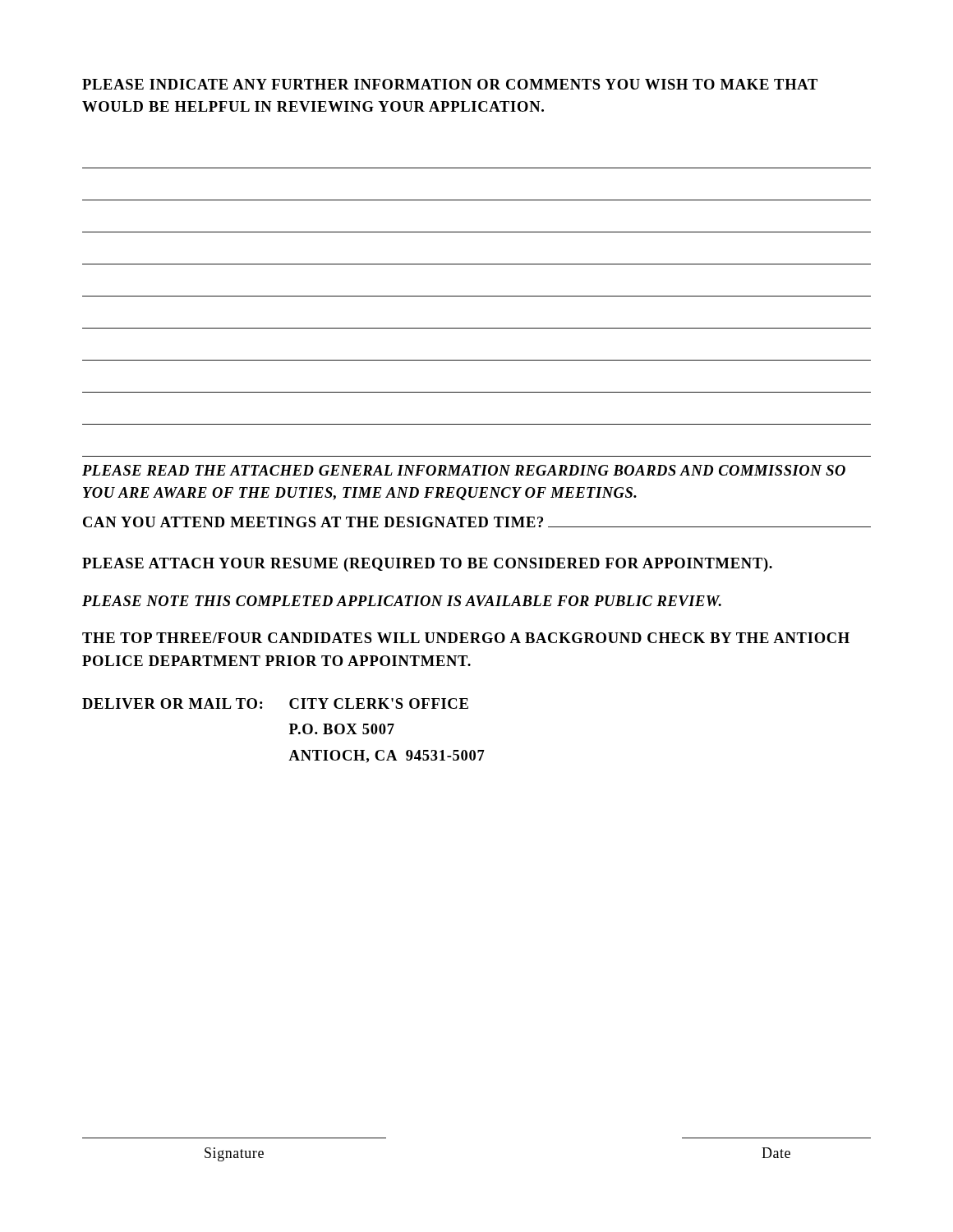The image size is (953, 1232).
Task: Point to the passage starting "PLEASE ATTACH YOUR RESUME (REQUIRED TO"
Action: click(x=428, y=563)
